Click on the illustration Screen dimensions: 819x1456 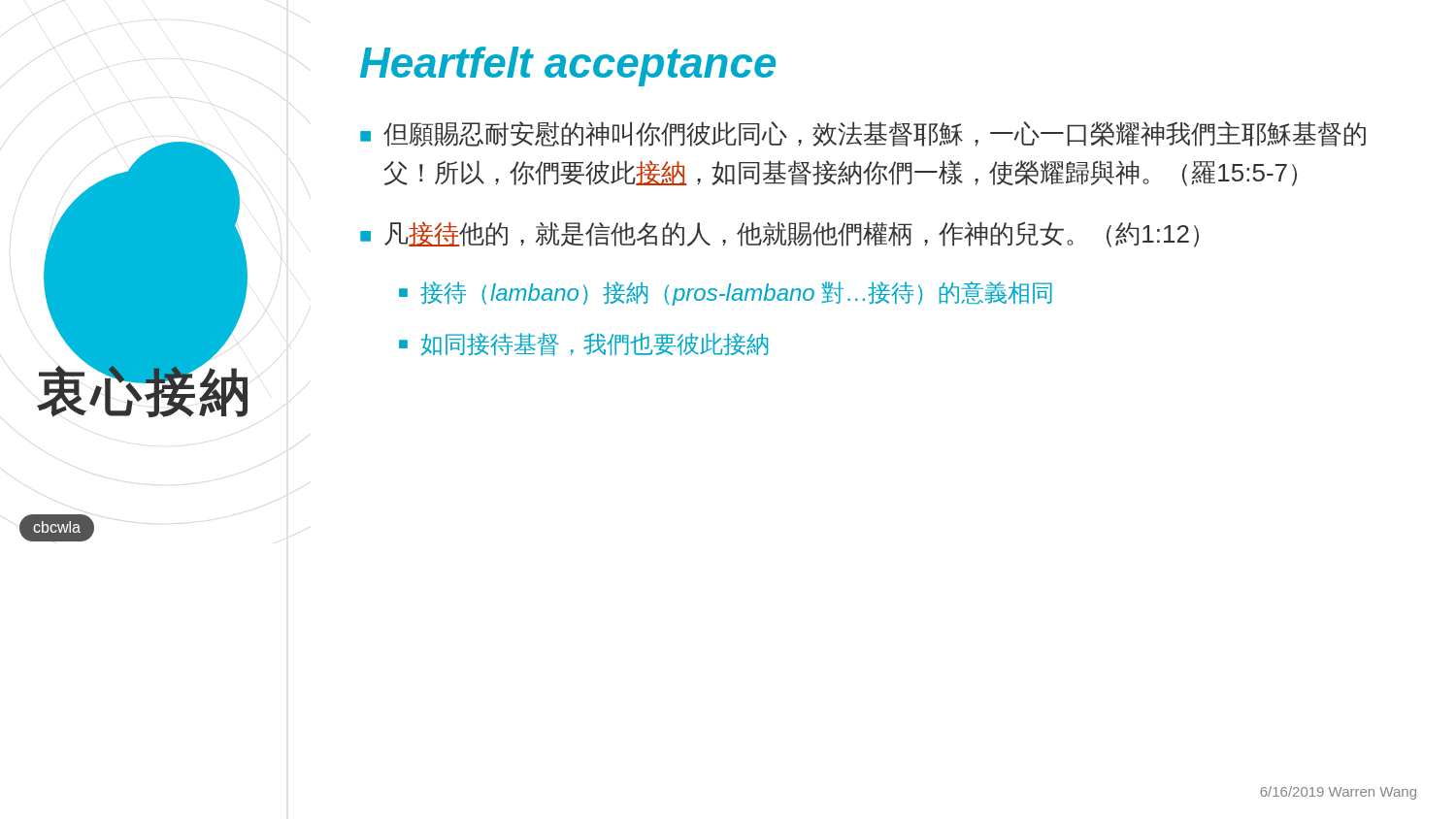click(x=143, y=410)
